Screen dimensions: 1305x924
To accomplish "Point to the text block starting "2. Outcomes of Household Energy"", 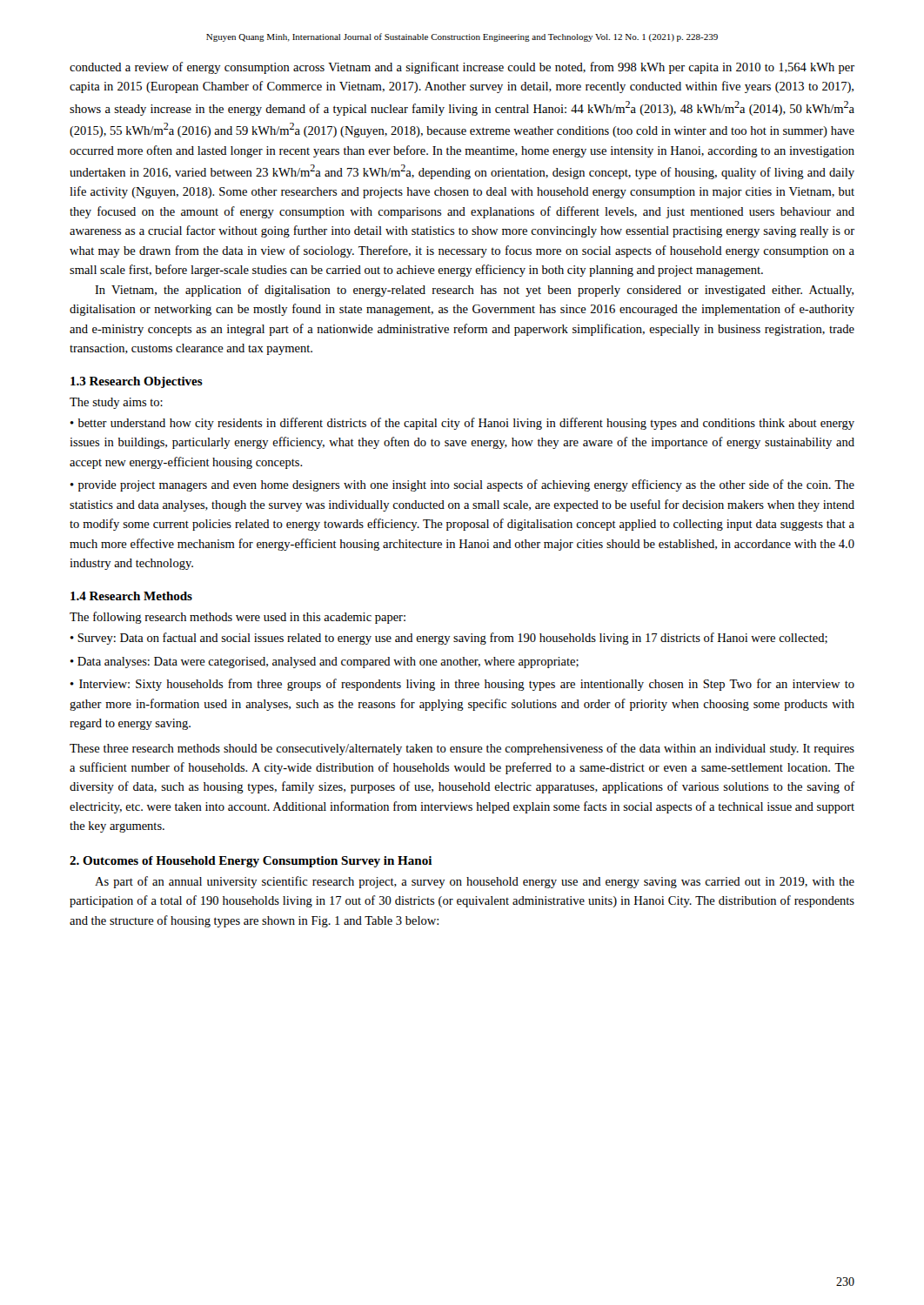I will click(251, 860).
